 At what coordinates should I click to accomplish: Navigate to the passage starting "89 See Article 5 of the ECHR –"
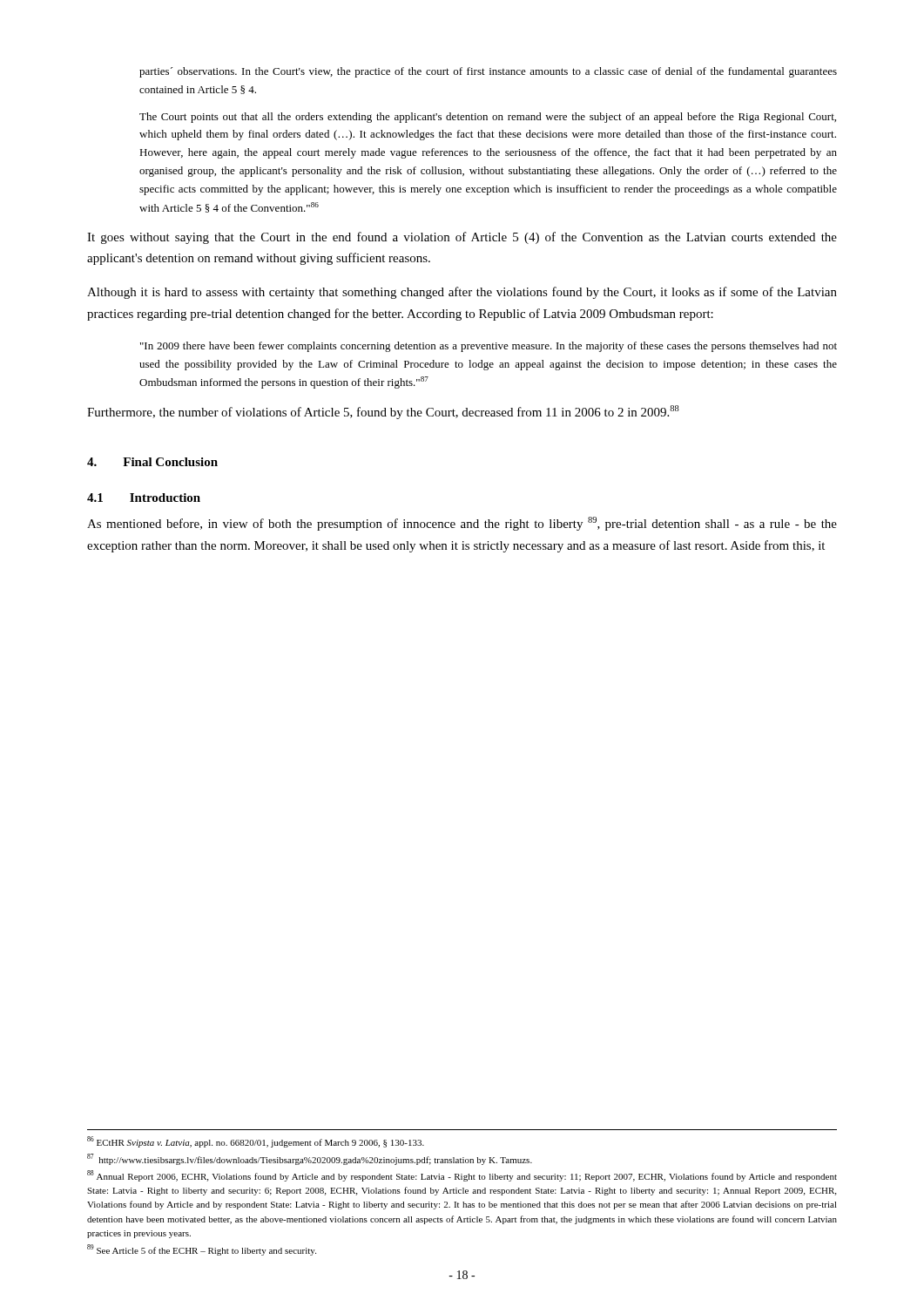pos(202,1249)
